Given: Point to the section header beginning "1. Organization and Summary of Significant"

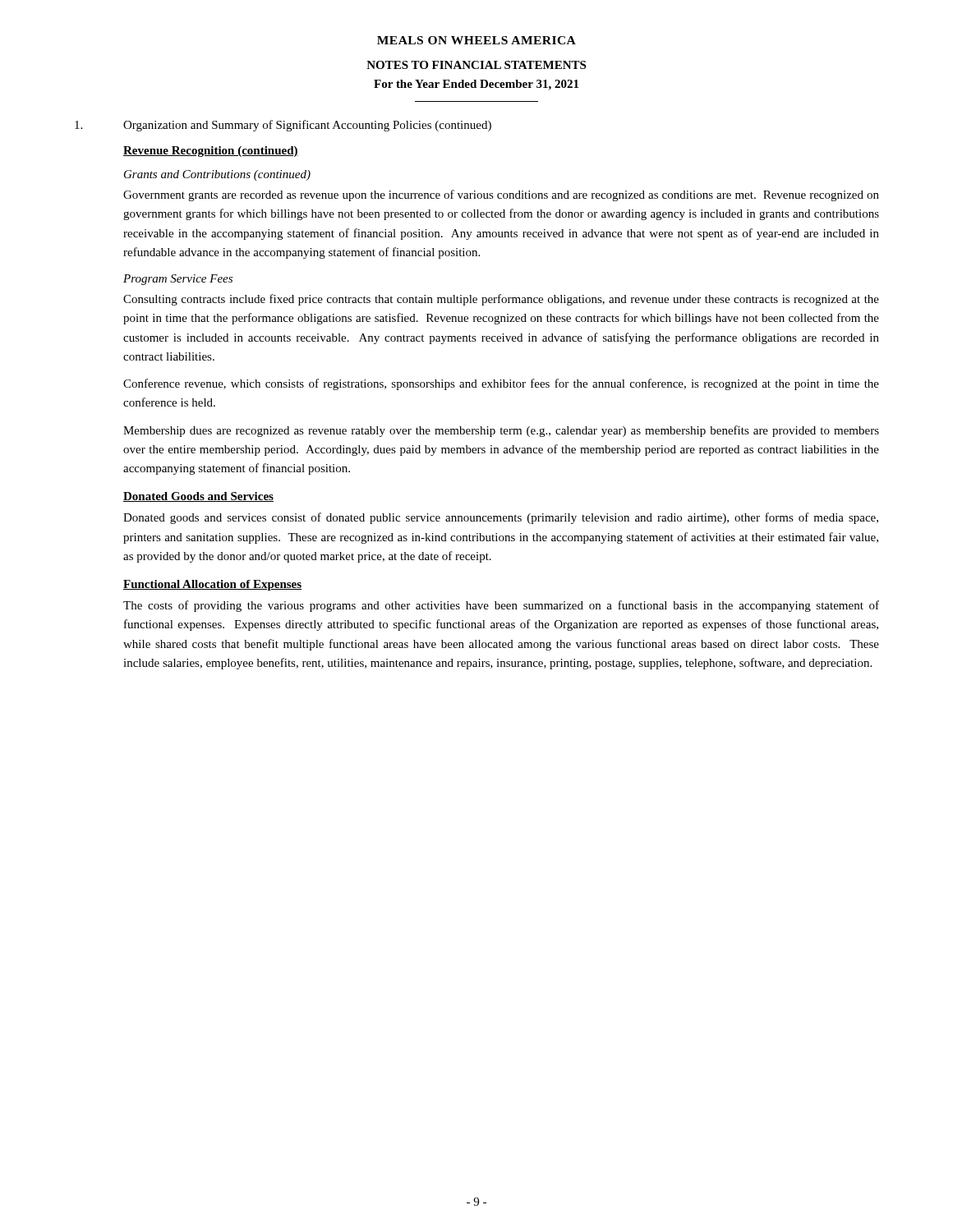Looking at the screenshot, I should point(283,125).
